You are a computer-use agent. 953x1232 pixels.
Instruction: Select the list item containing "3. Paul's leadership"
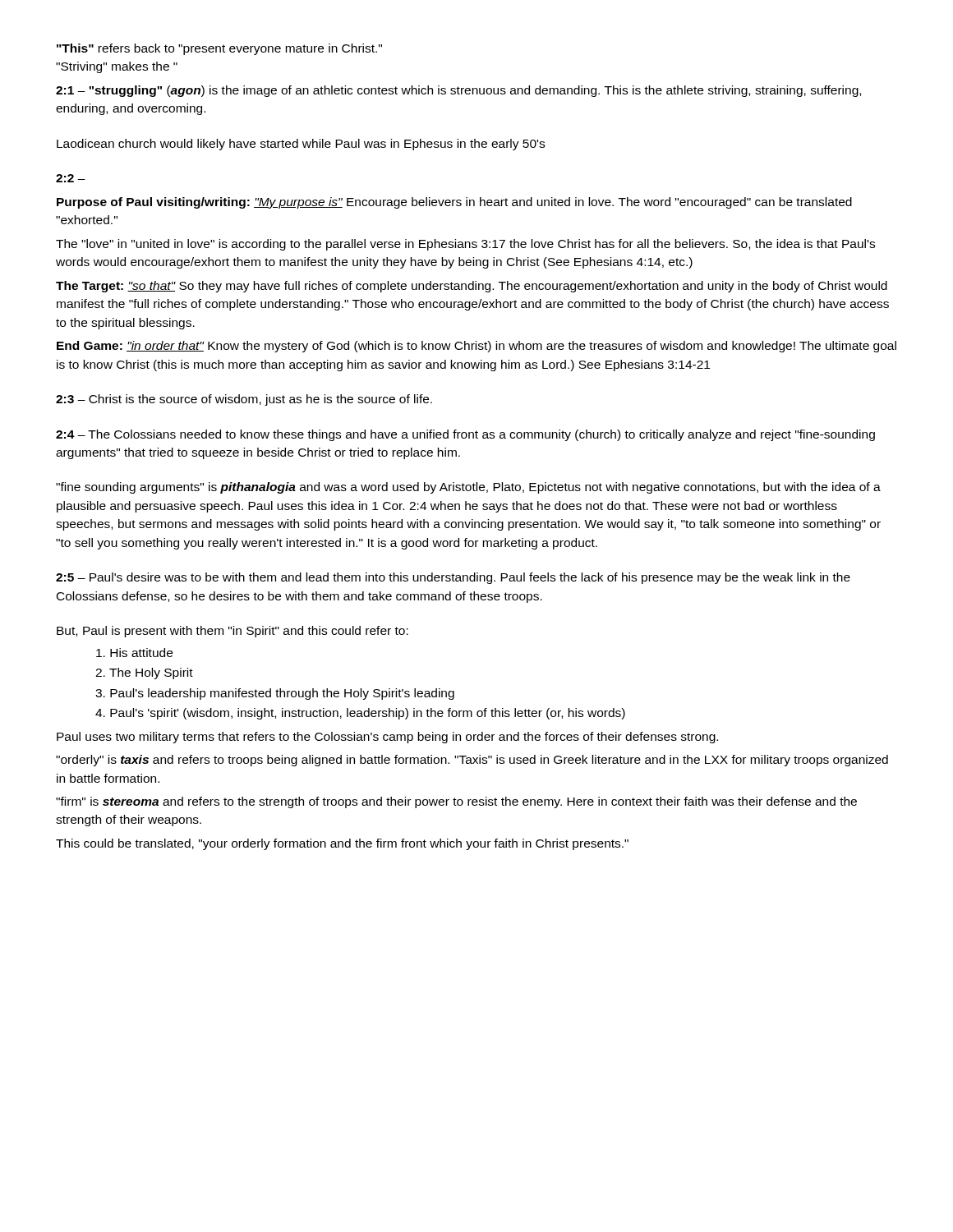click(275, 694)
